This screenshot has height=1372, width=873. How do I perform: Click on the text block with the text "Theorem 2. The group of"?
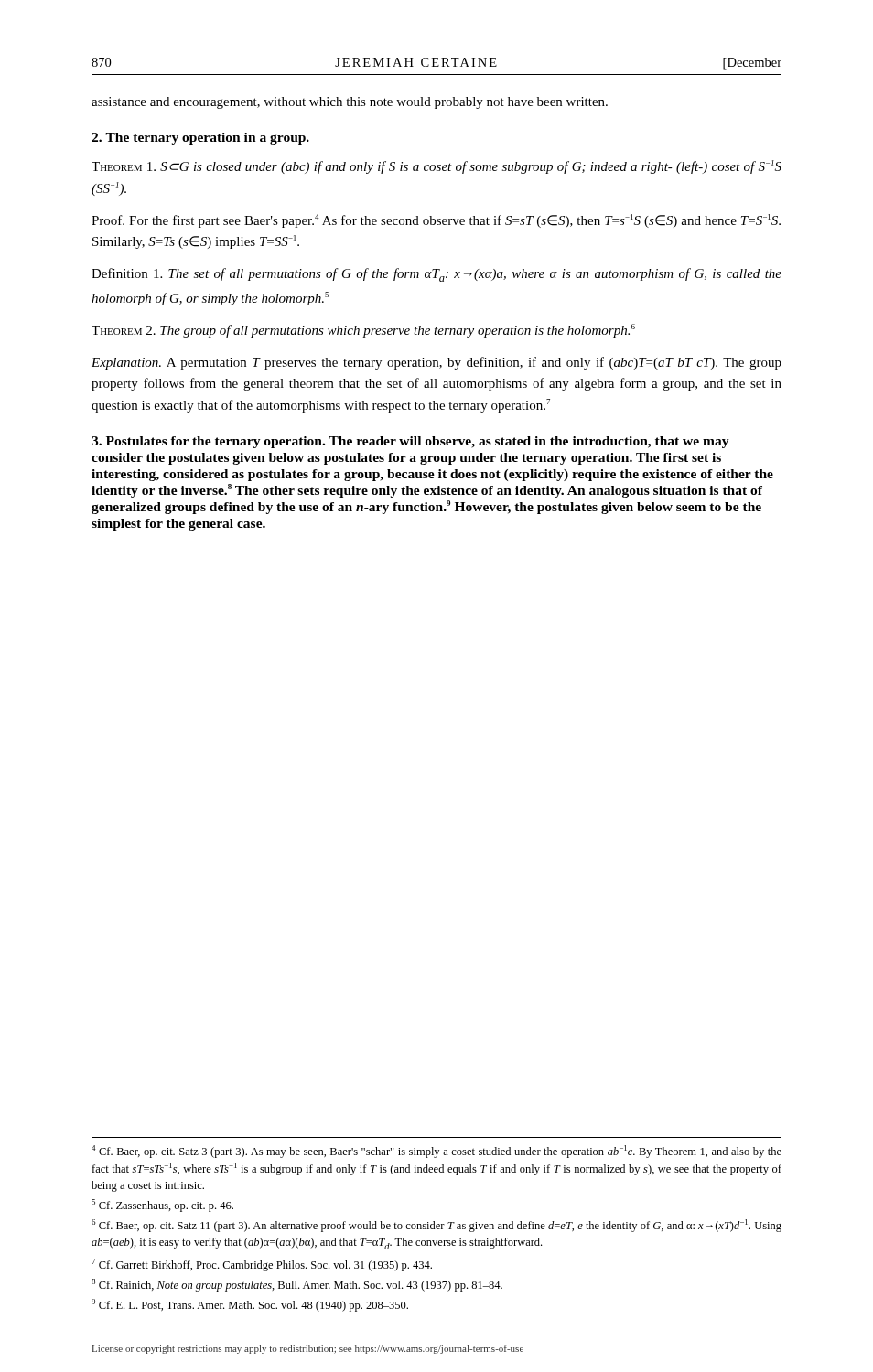point(436,331)
